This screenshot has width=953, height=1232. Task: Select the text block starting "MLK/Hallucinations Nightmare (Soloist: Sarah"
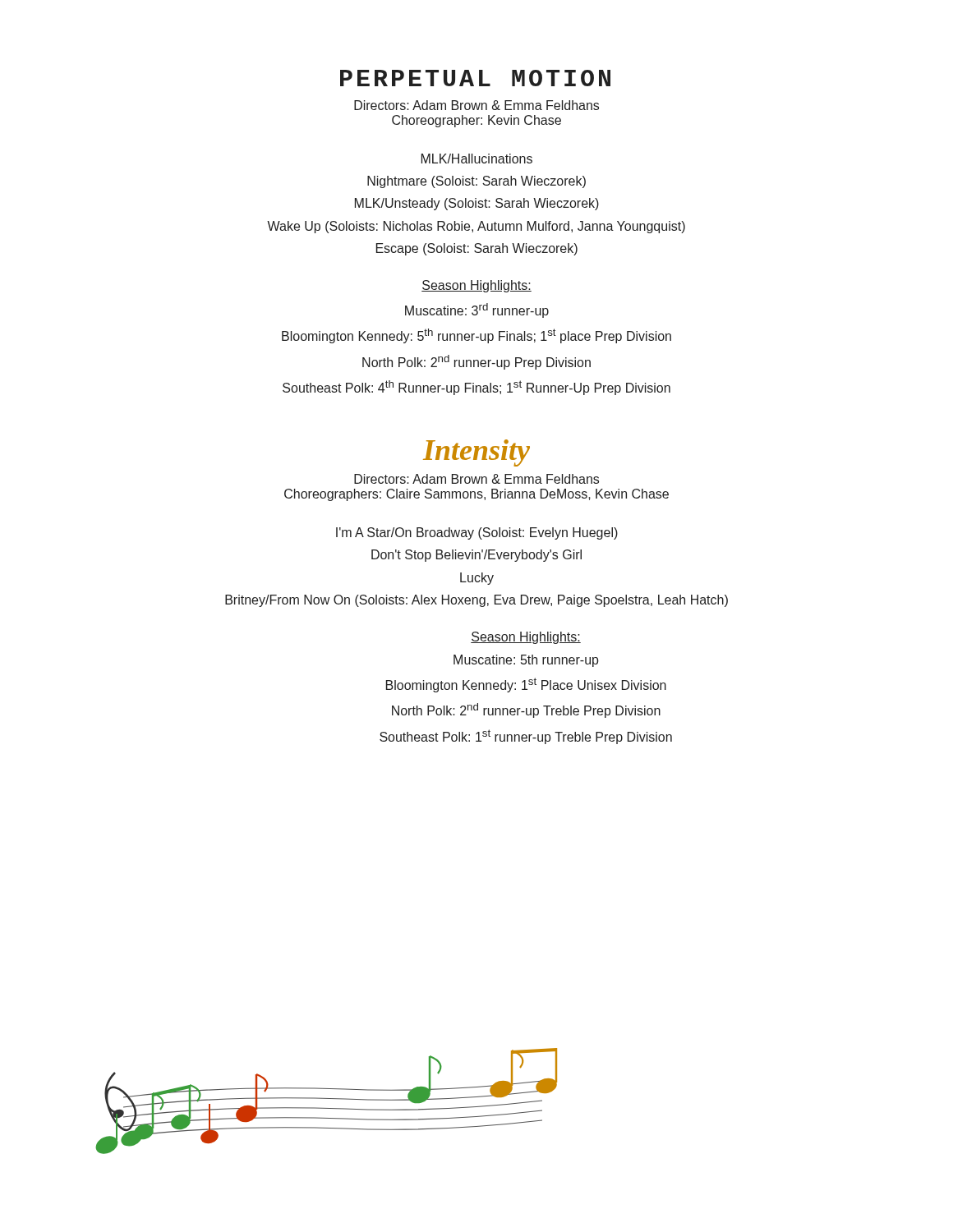click(x=476, y=204)
